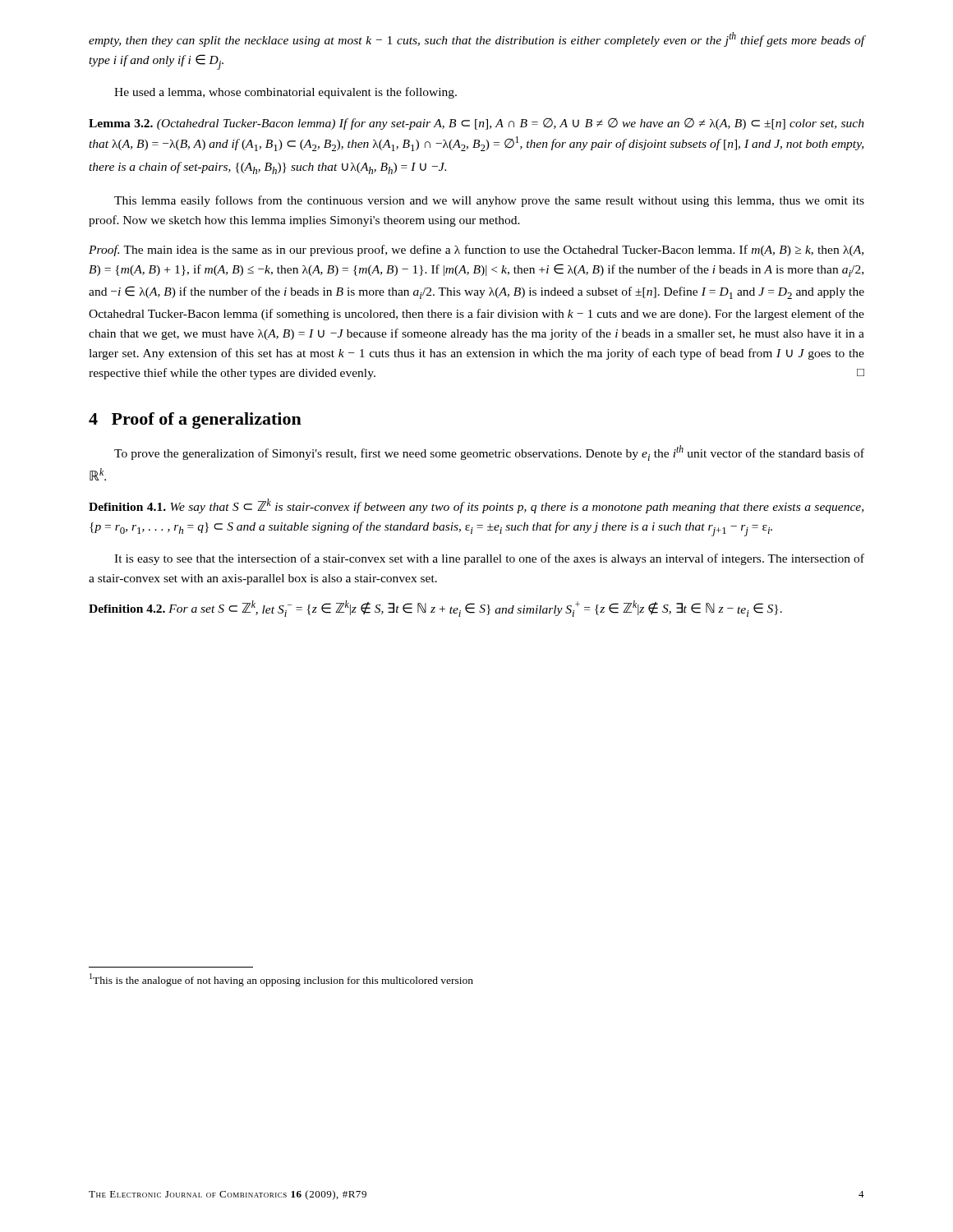
Task: Find the text block that says "empty, then they can split"
Action: [476, 51]
